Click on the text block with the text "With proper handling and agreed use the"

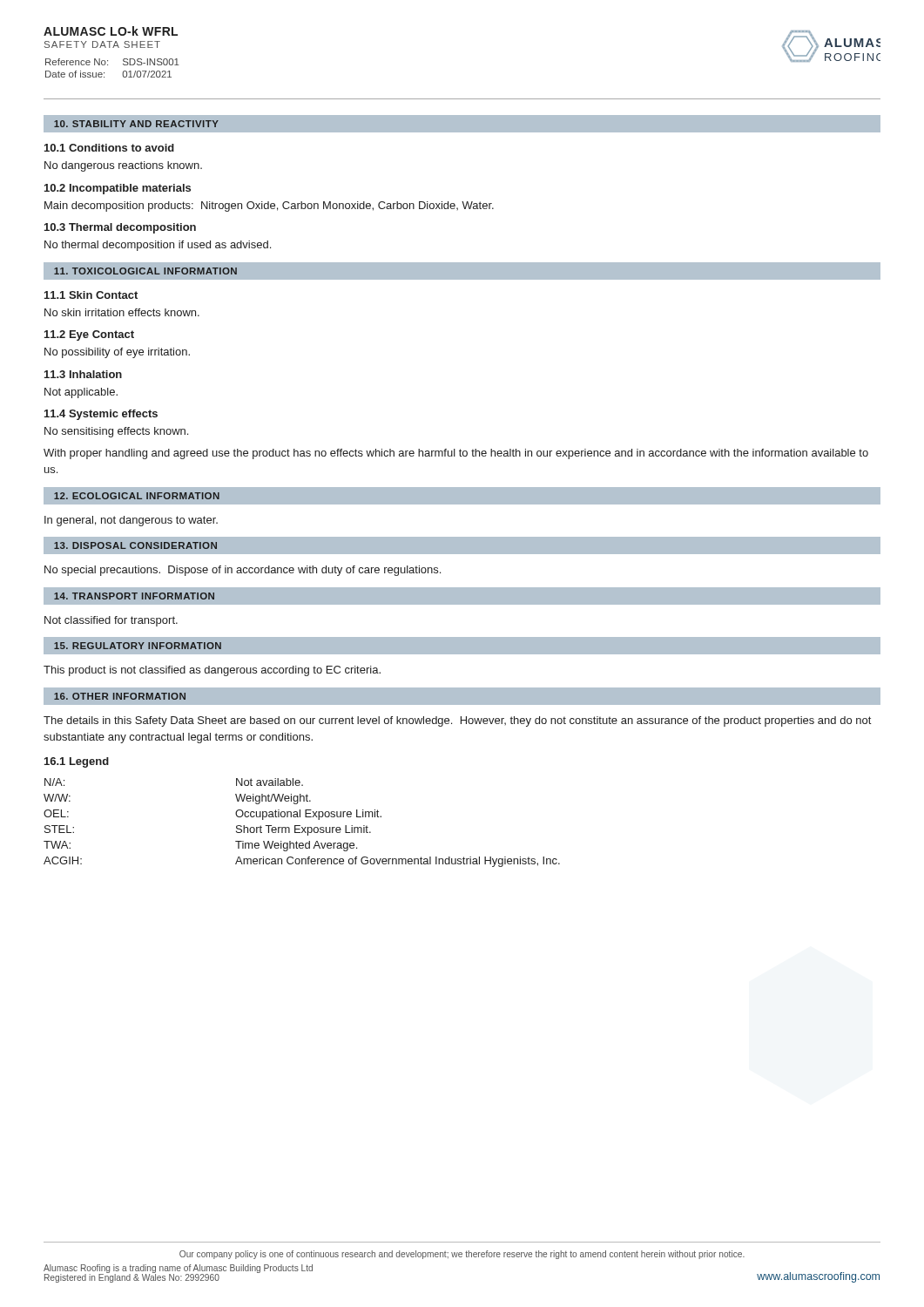click(x=456, y=461)
